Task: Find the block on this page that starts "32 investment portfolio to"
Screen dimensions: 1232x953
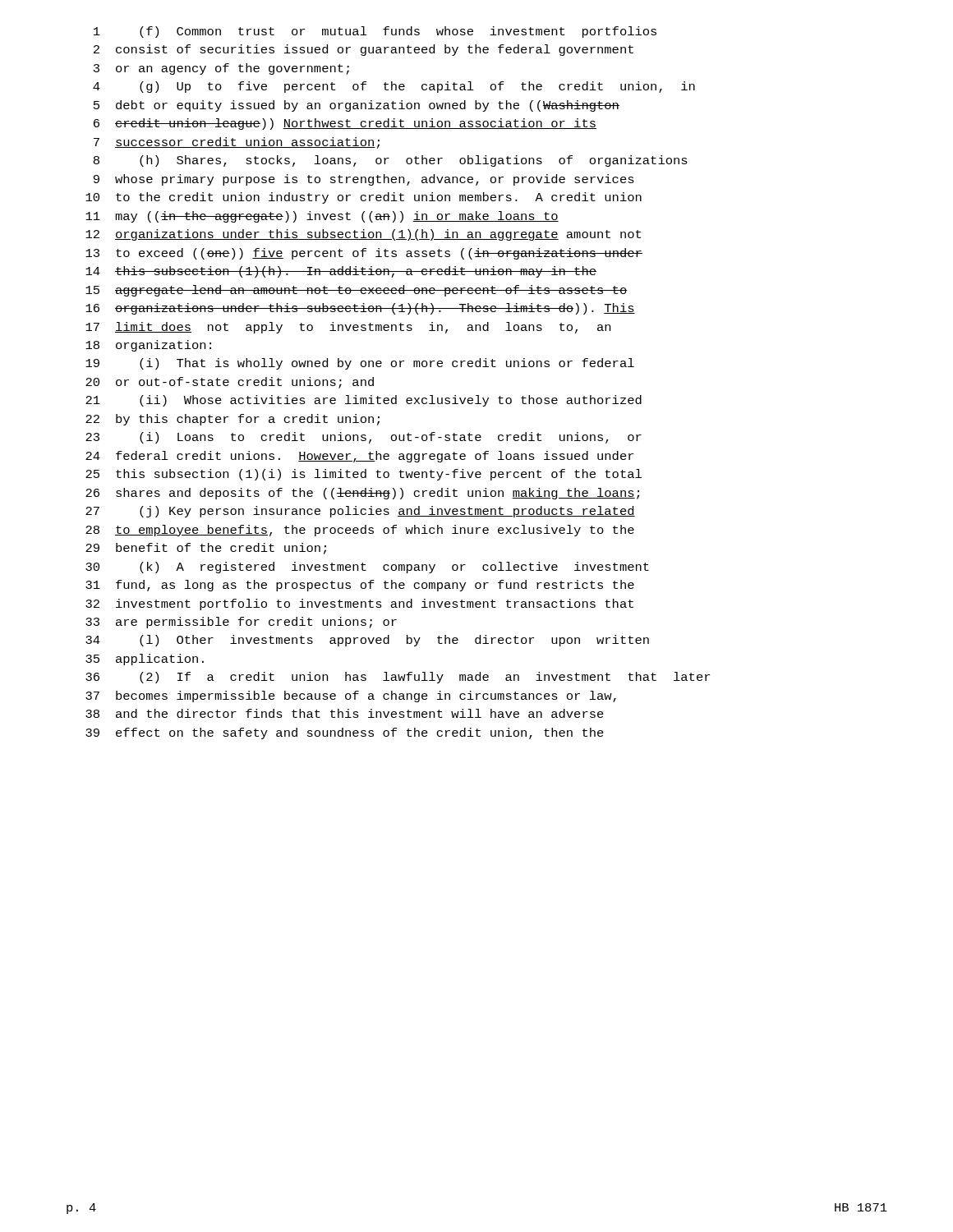Action: [476, 604]
